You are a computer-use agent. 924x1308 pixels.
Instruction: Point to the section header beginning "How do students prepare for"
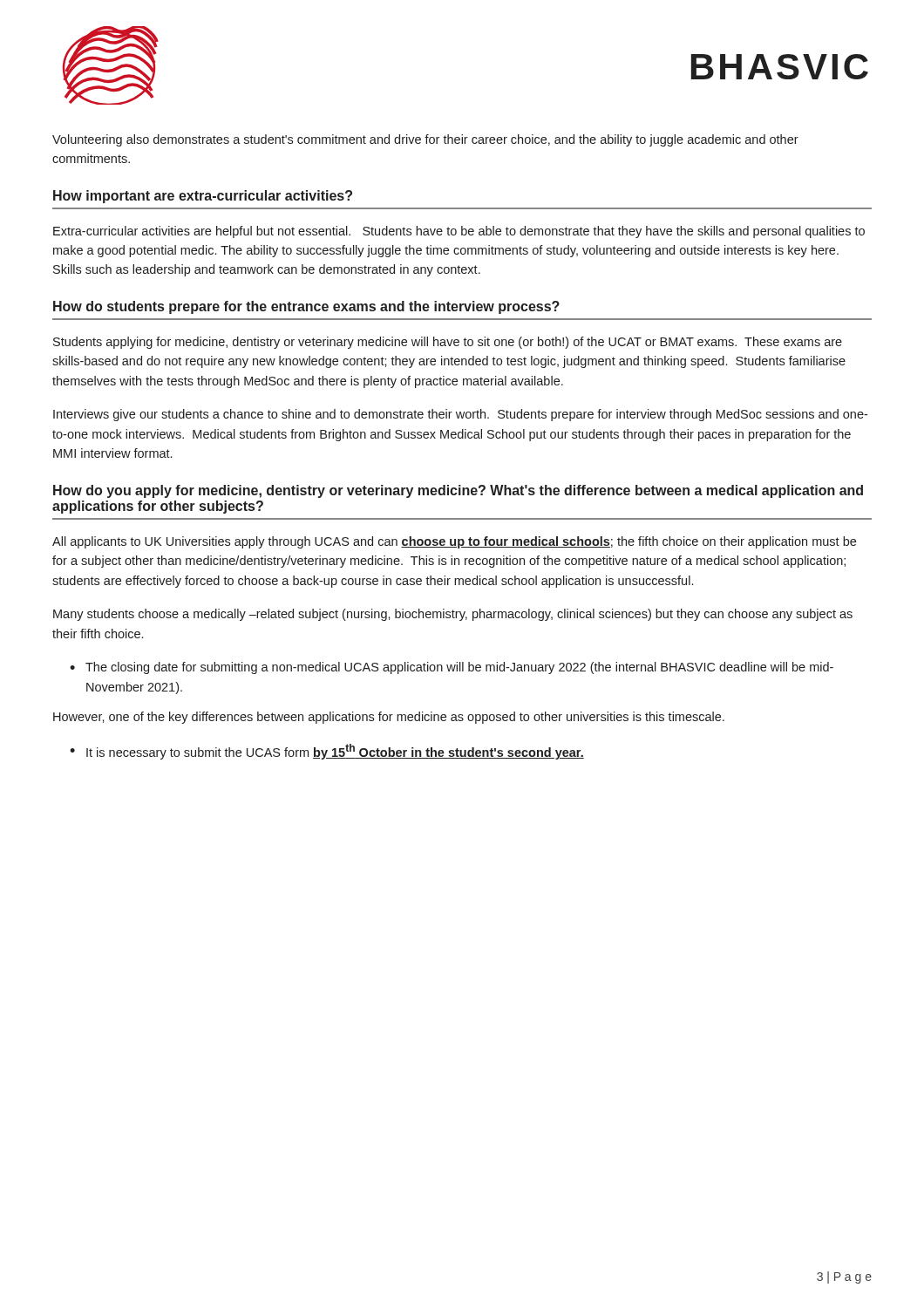pyautogui.click(x=306, y=306)
